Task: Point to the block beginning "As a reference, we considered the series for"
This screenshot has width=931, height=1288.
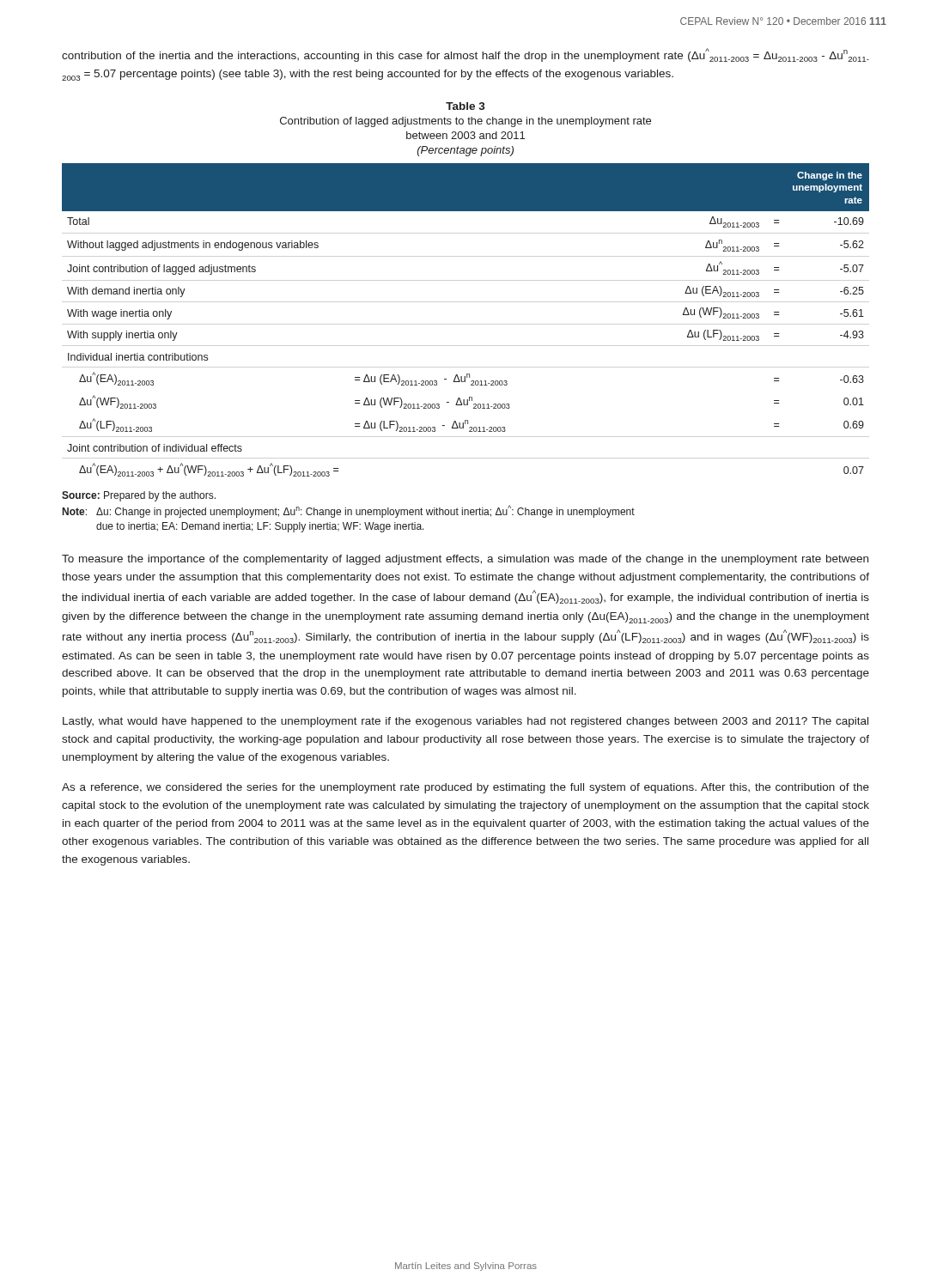Action: pos(466,823)
